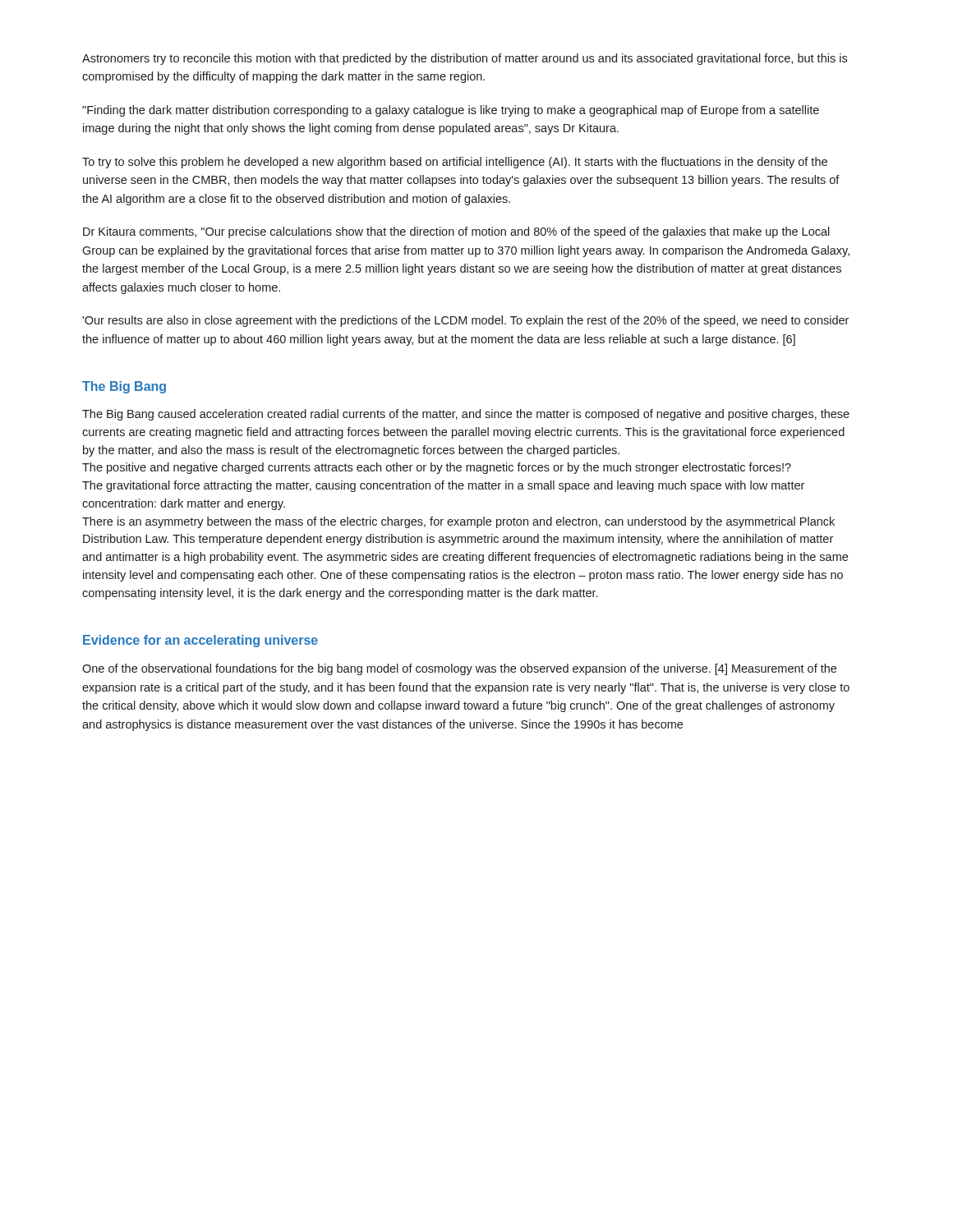Screen dimensions: 1232x953
Task: Click on the region starting "Dr Kitaura comments, "Our precise calculations show"
Action: (x=466, y=260)
